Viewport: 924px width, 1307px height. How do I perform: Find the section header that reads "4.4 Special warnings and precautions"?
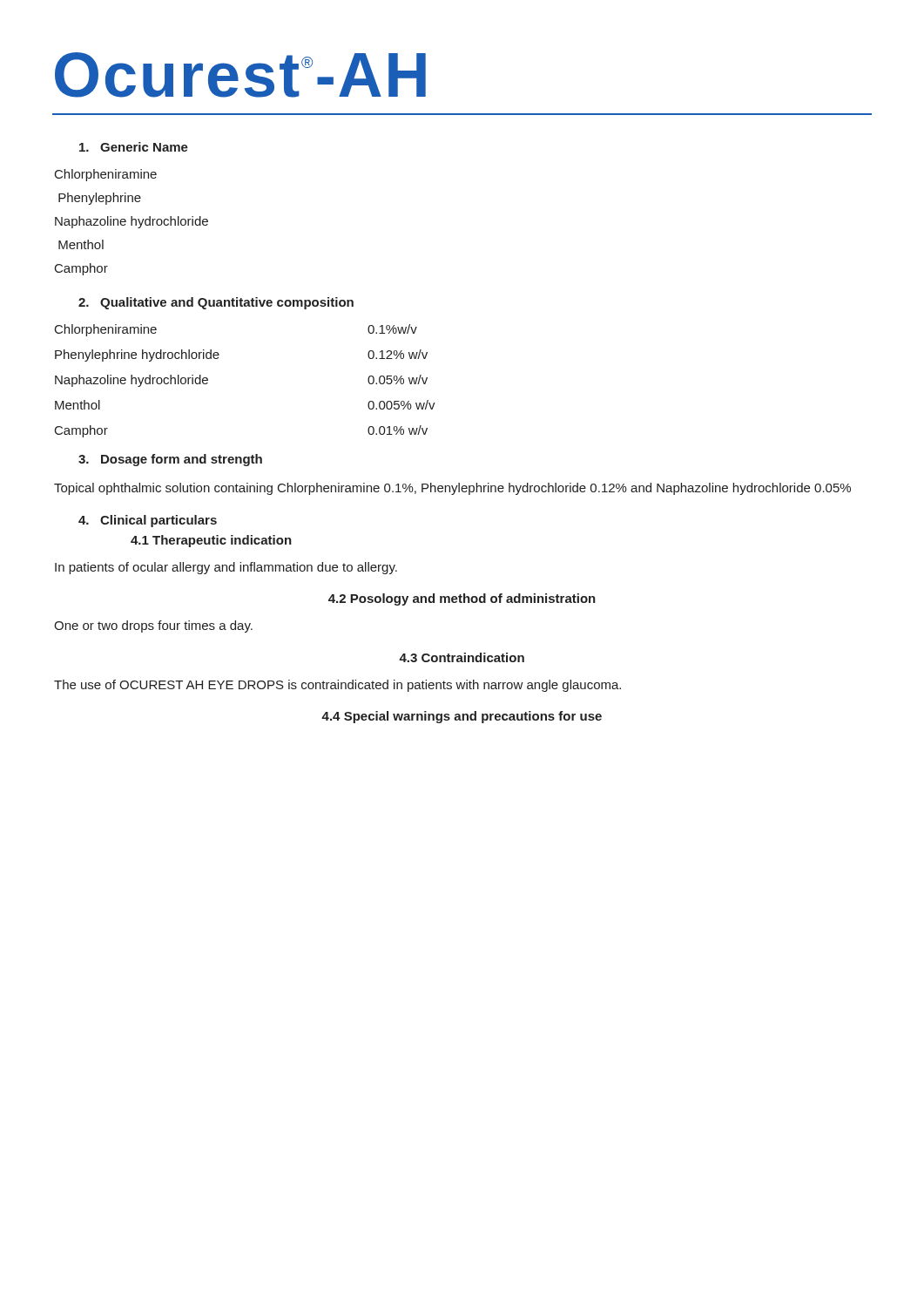coord(462,716)
